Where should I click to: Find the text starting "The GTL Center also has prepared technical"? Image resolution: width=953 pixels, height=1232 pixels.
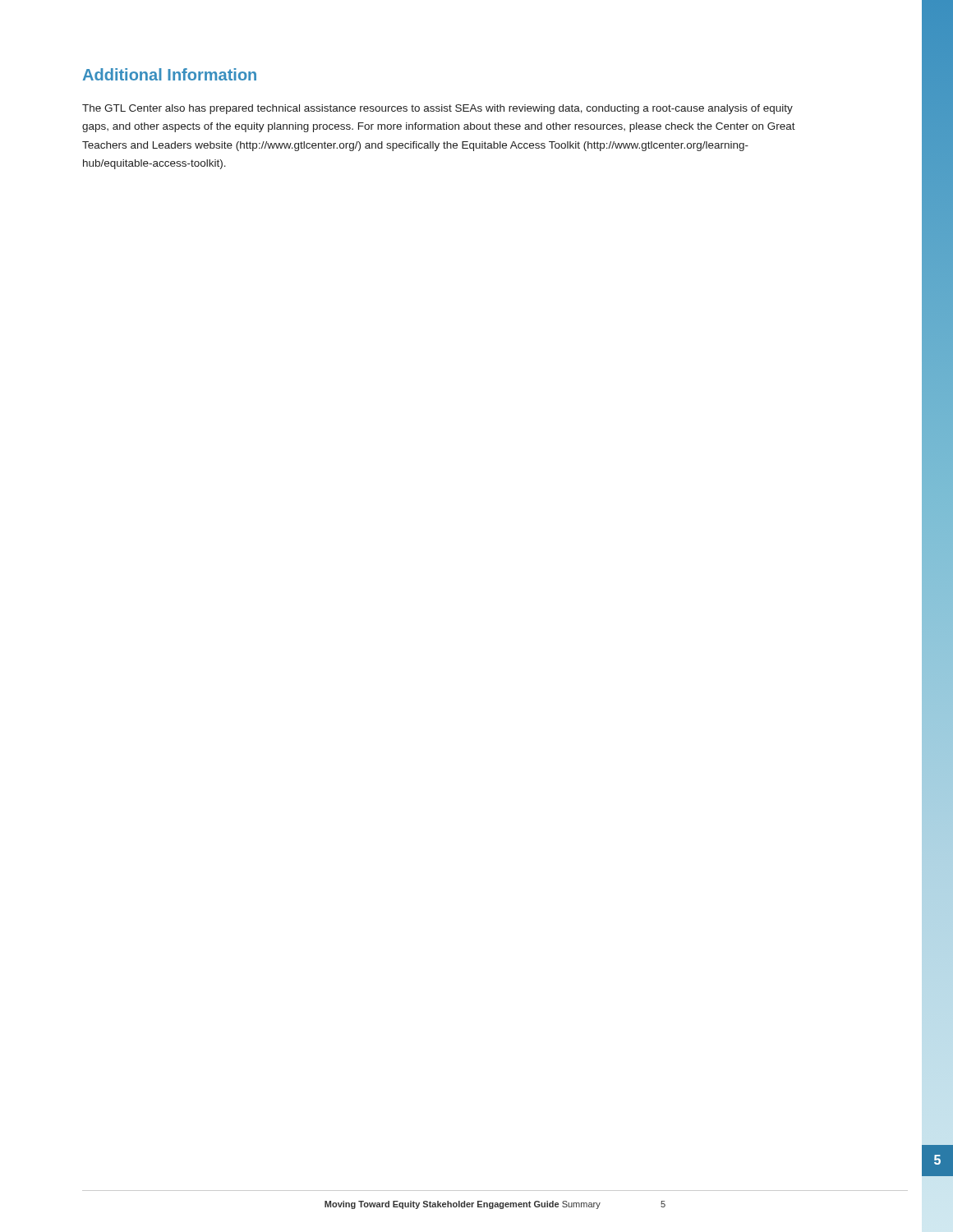(x=439, y=135)
